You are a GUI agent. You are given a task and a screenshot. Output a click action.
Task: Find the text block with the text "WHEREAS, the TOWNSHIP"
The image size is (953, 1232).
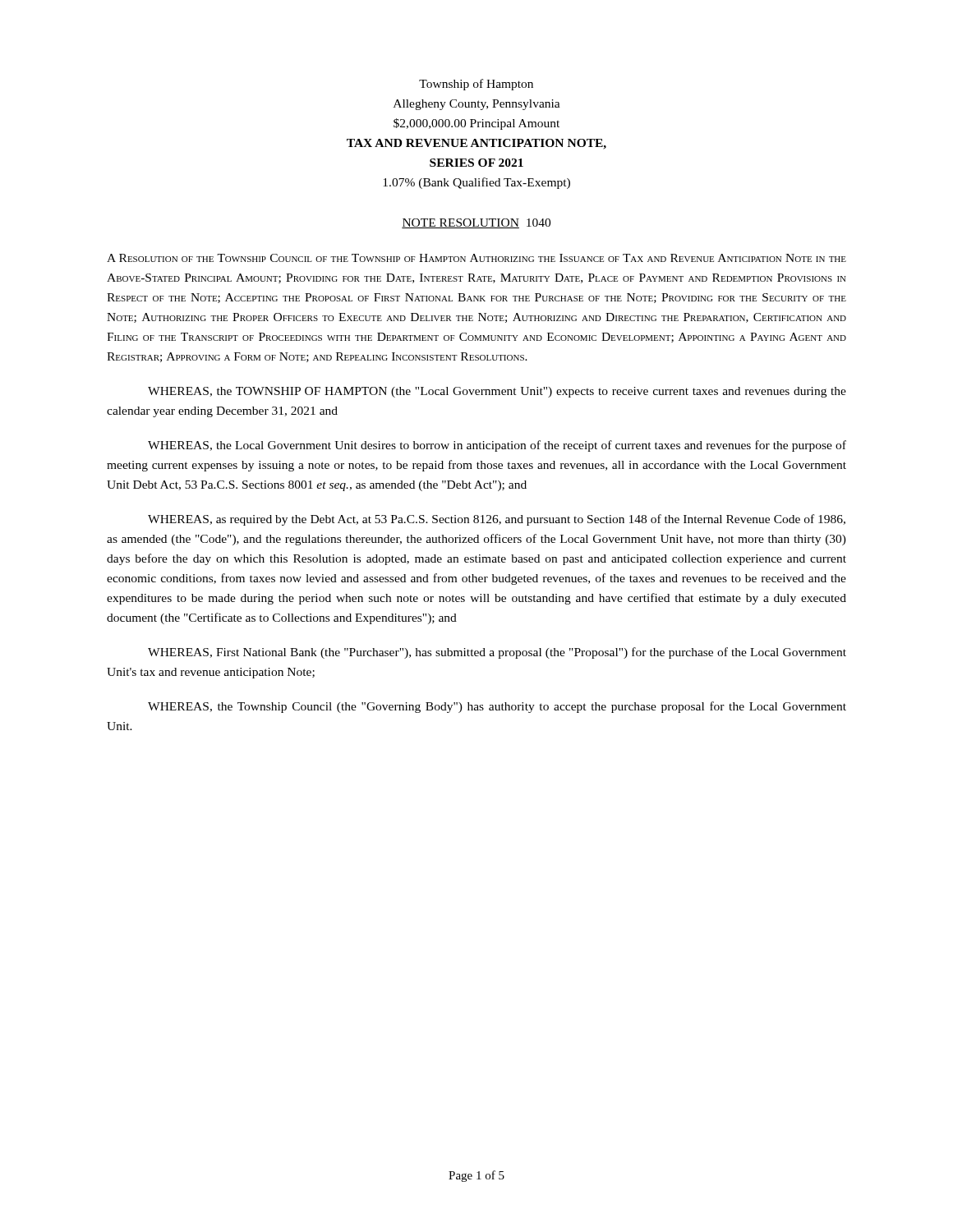tap(476, 401)
